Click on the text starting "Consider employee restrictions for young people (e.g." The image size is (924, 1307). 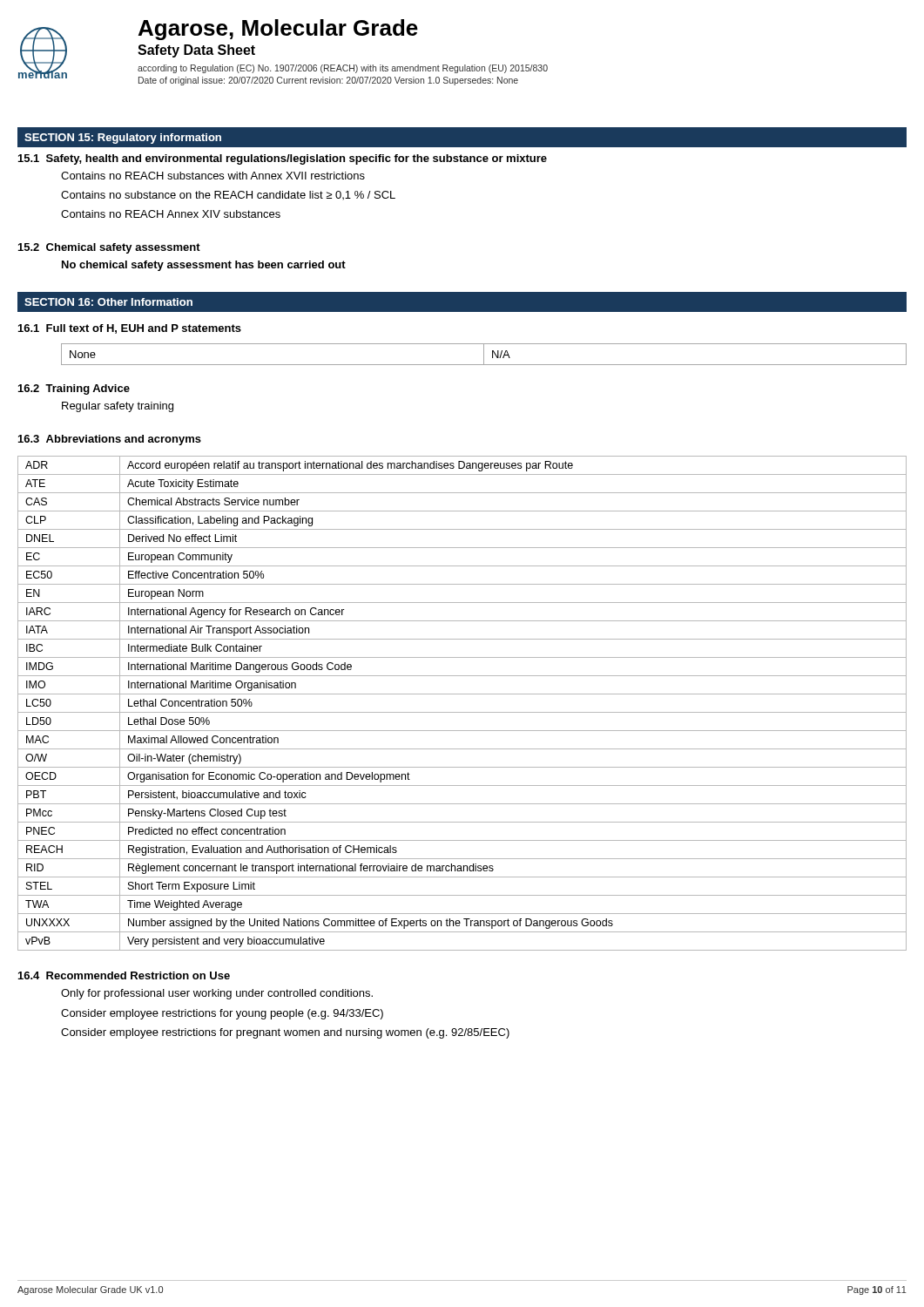tap(222, 1013)
